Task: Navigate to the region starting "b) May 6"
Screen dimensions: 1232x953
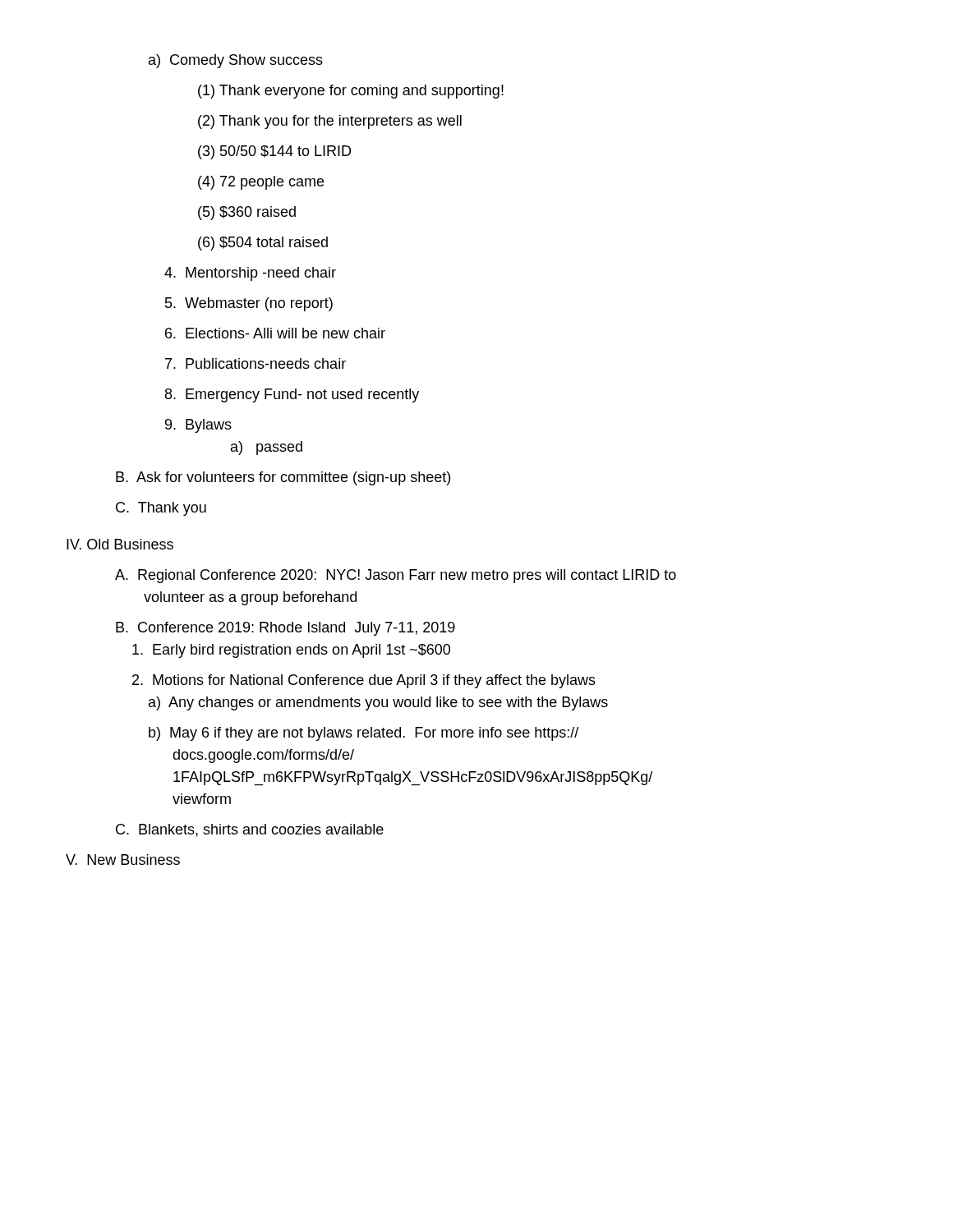Action: point(400,766)
